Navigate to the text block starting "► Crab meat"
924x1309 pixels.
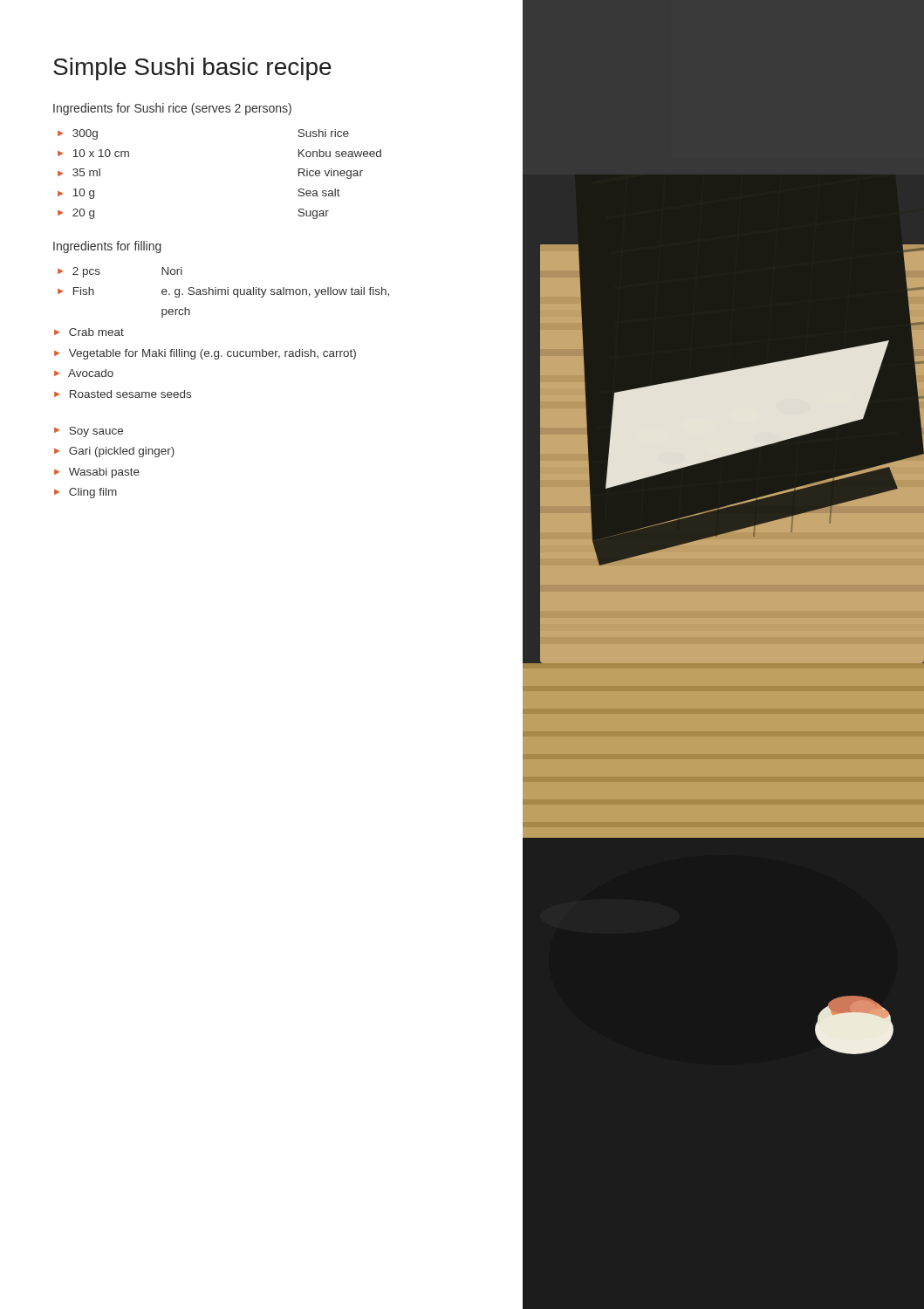pos(88,332)
